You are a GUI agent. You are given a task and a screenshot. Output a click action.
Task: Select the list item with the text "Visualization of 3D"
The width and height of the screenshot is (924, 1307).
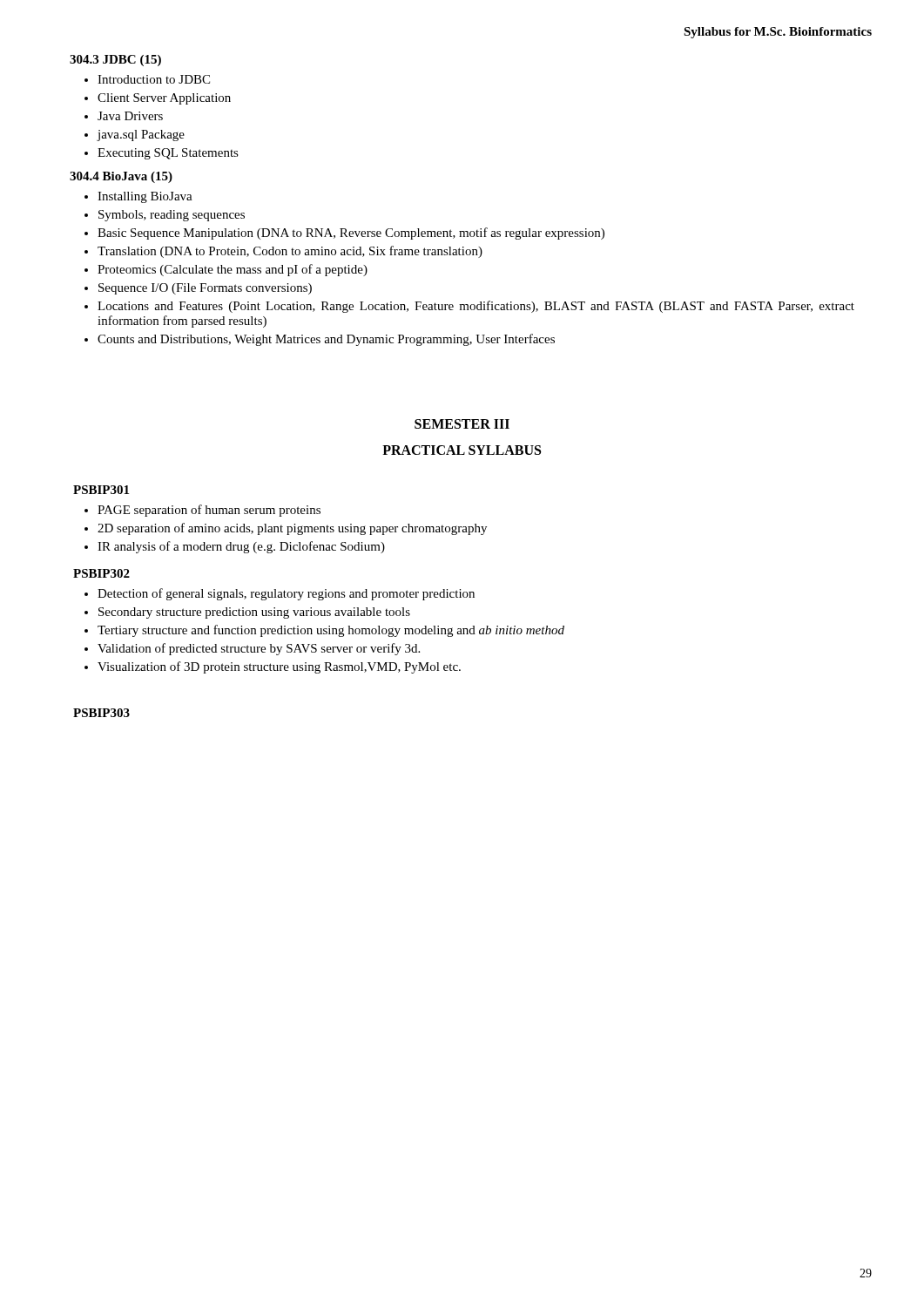click(462, 667)
